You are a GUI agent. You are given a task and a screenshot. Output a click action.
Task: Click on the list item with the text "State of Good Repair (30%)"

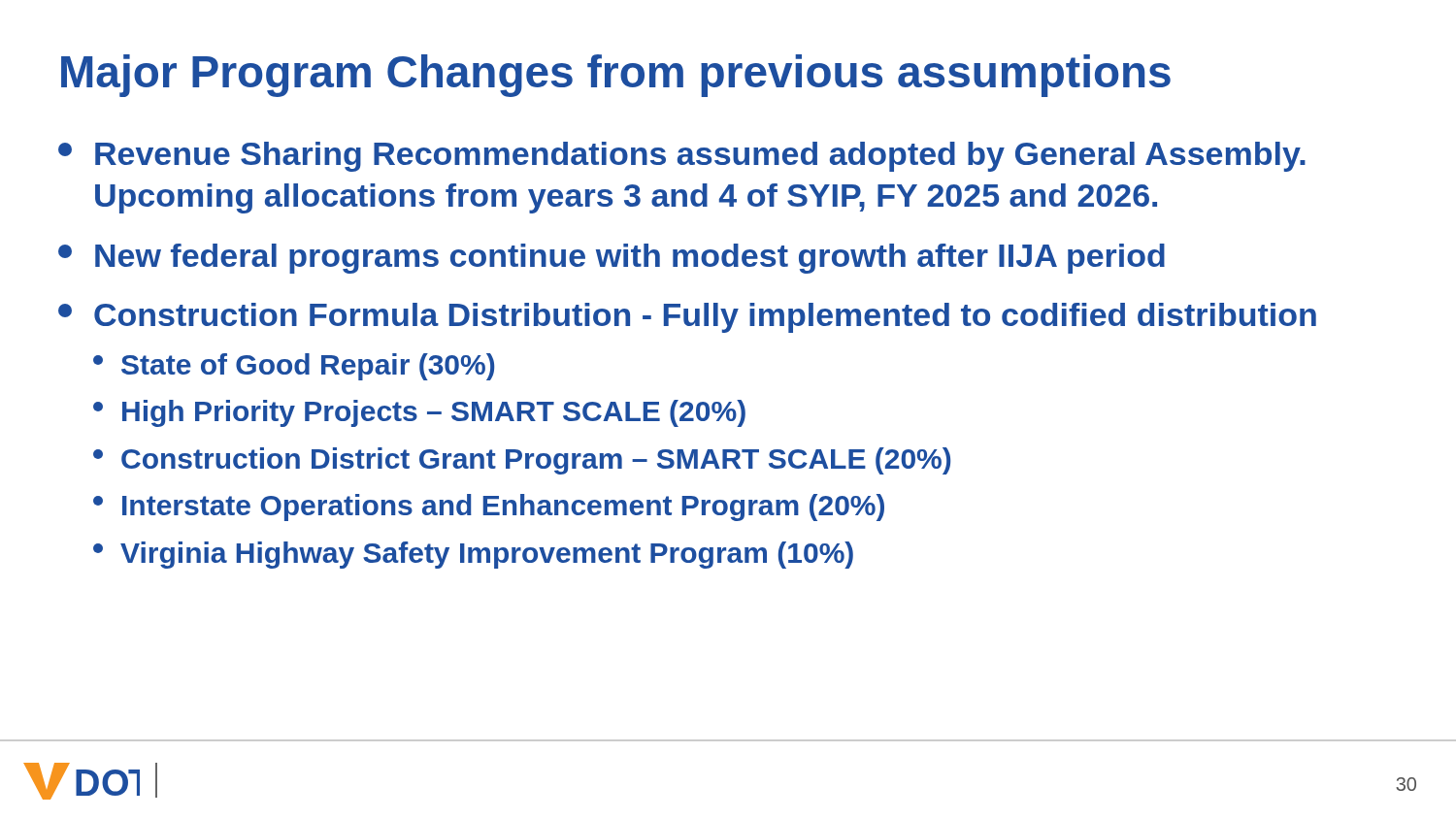coord(294,365)
